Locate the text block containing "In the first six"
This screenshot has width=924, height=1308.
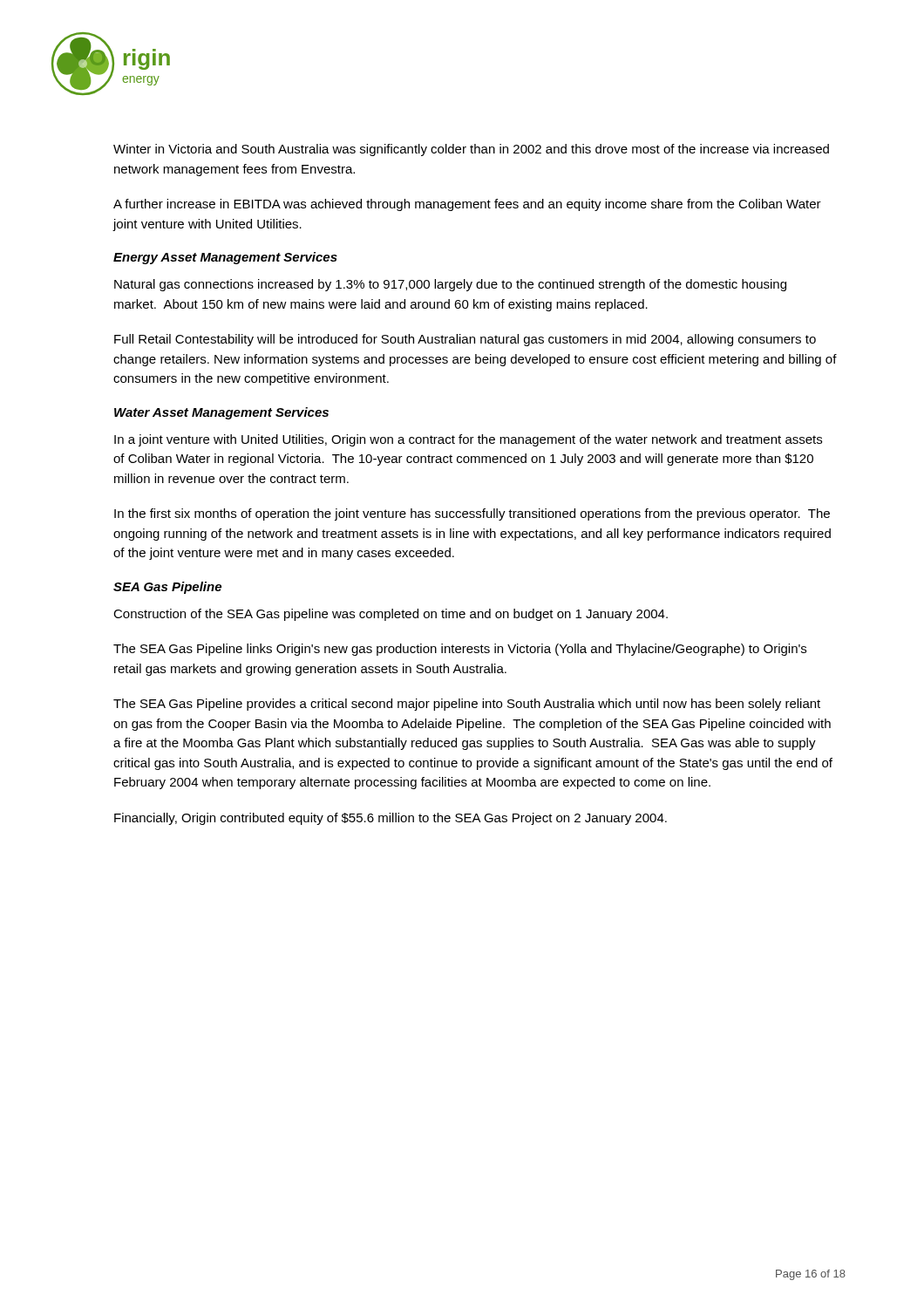[x=472, y=533]
